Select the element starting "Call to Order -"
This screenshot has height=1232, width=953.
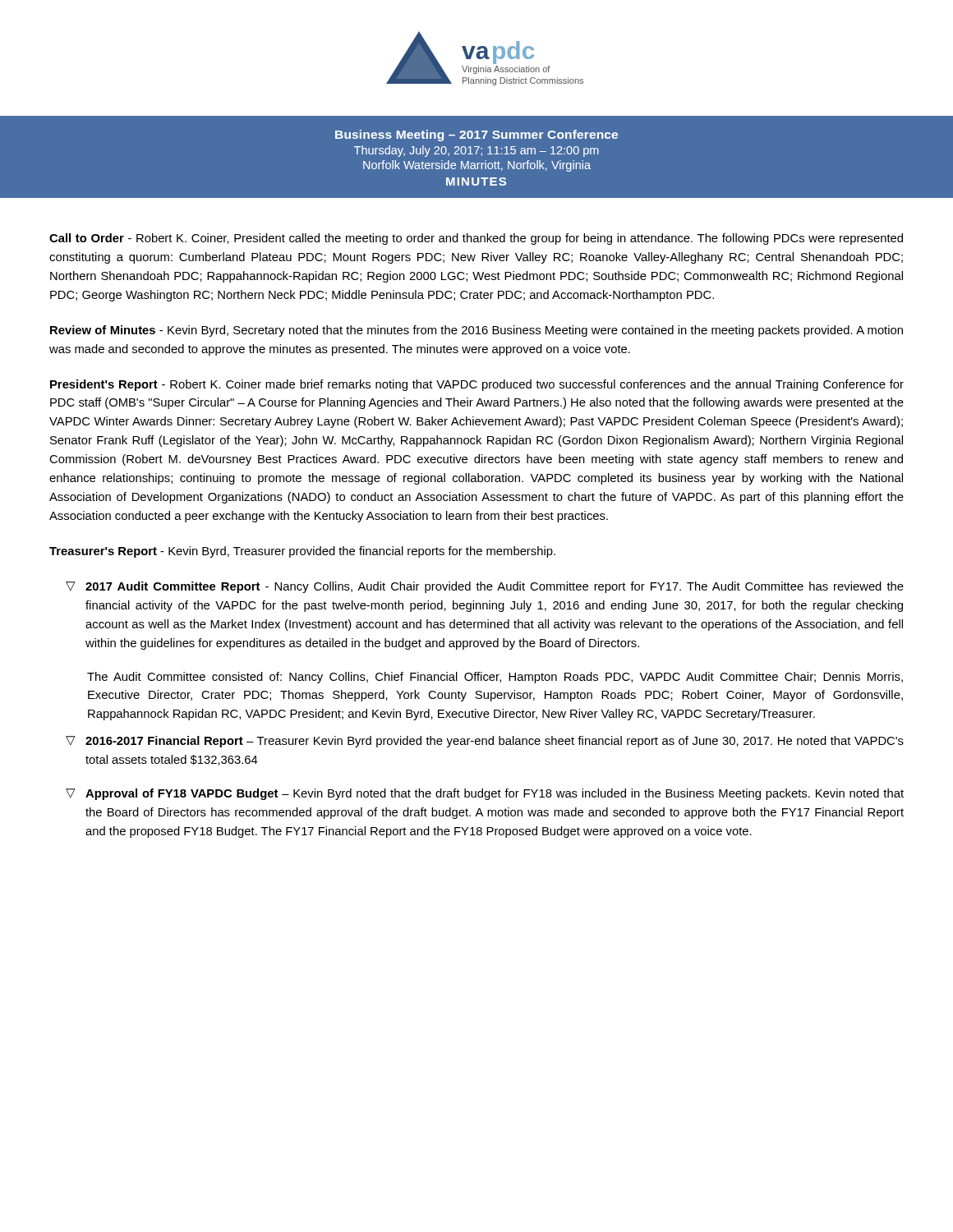476,266
